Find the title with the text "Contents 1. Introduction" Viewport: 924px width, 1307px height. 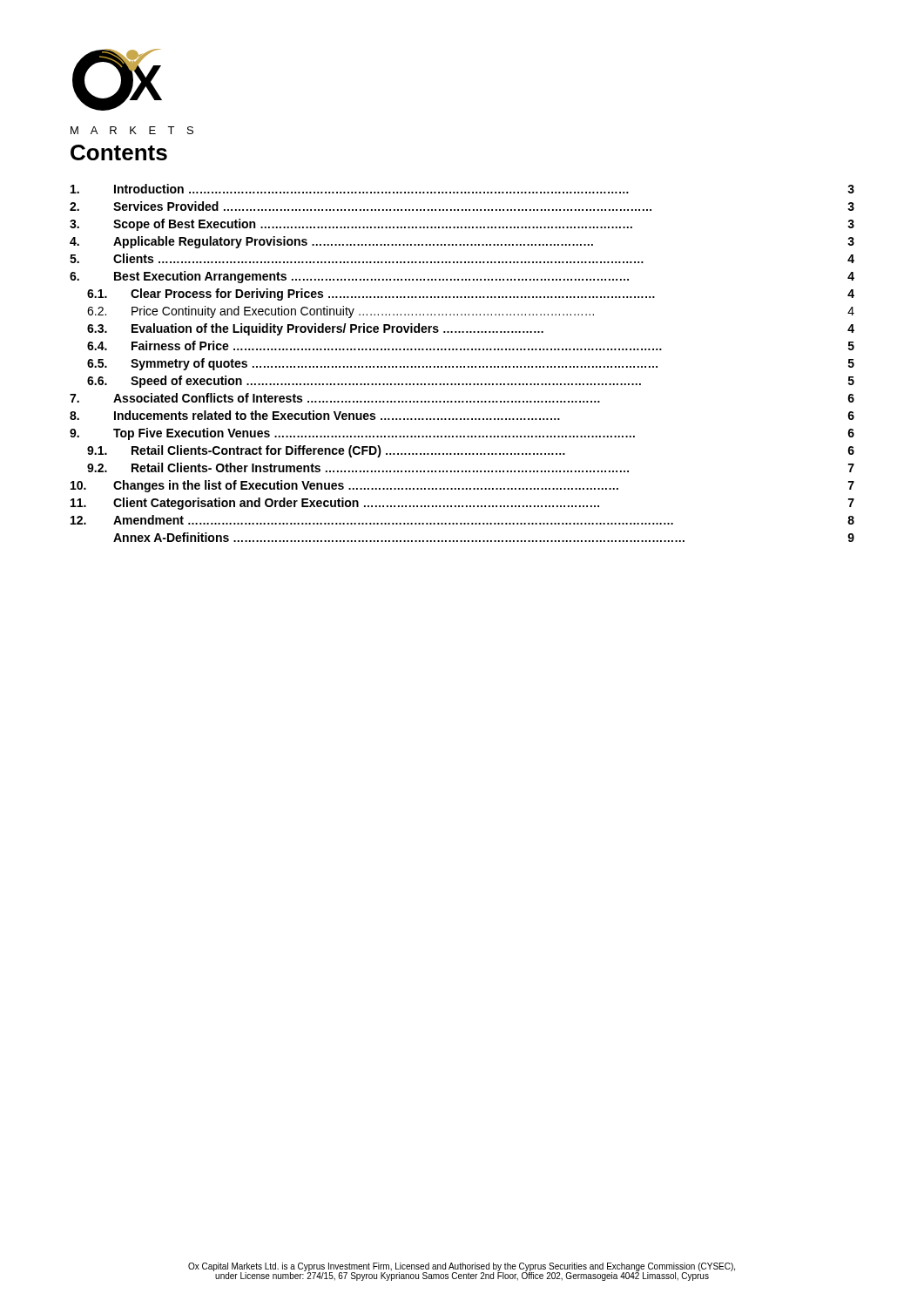click(462, 342)
